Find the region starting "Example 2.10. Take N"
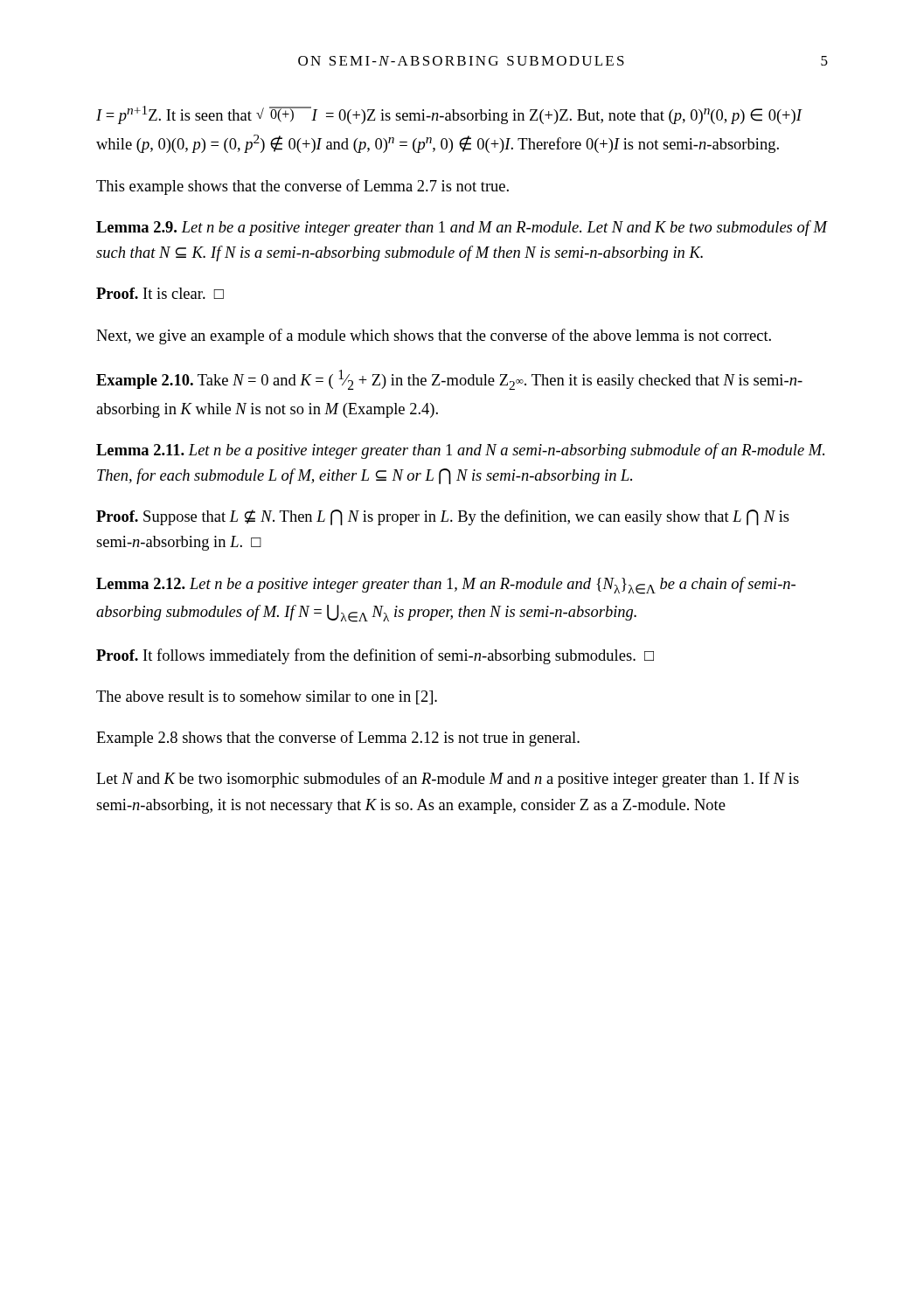Screen dimensions: 1311x924 [449, 392]
